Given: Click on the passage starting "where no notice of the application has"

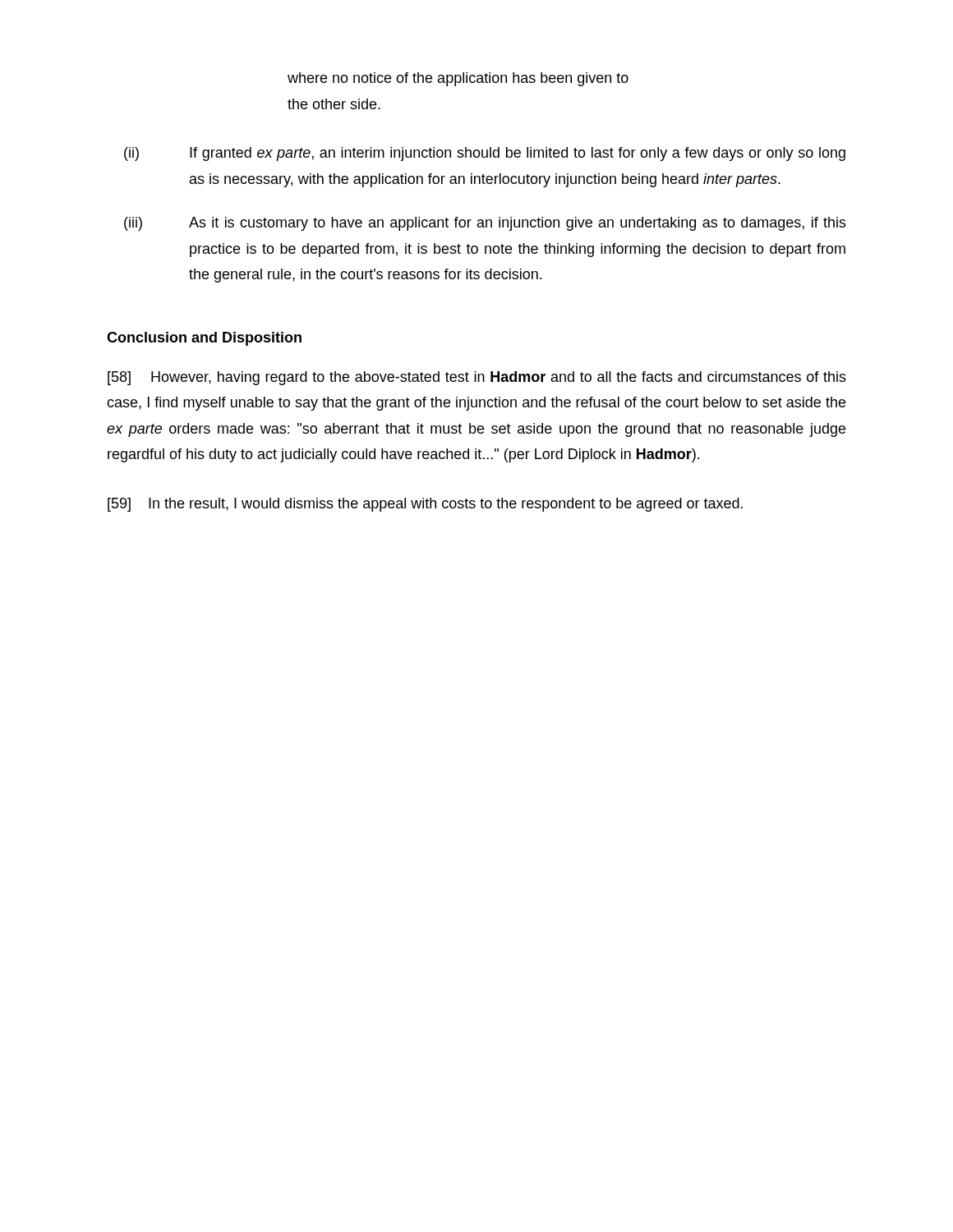Looking at the screenshot, I should click(x=458, y=91).
